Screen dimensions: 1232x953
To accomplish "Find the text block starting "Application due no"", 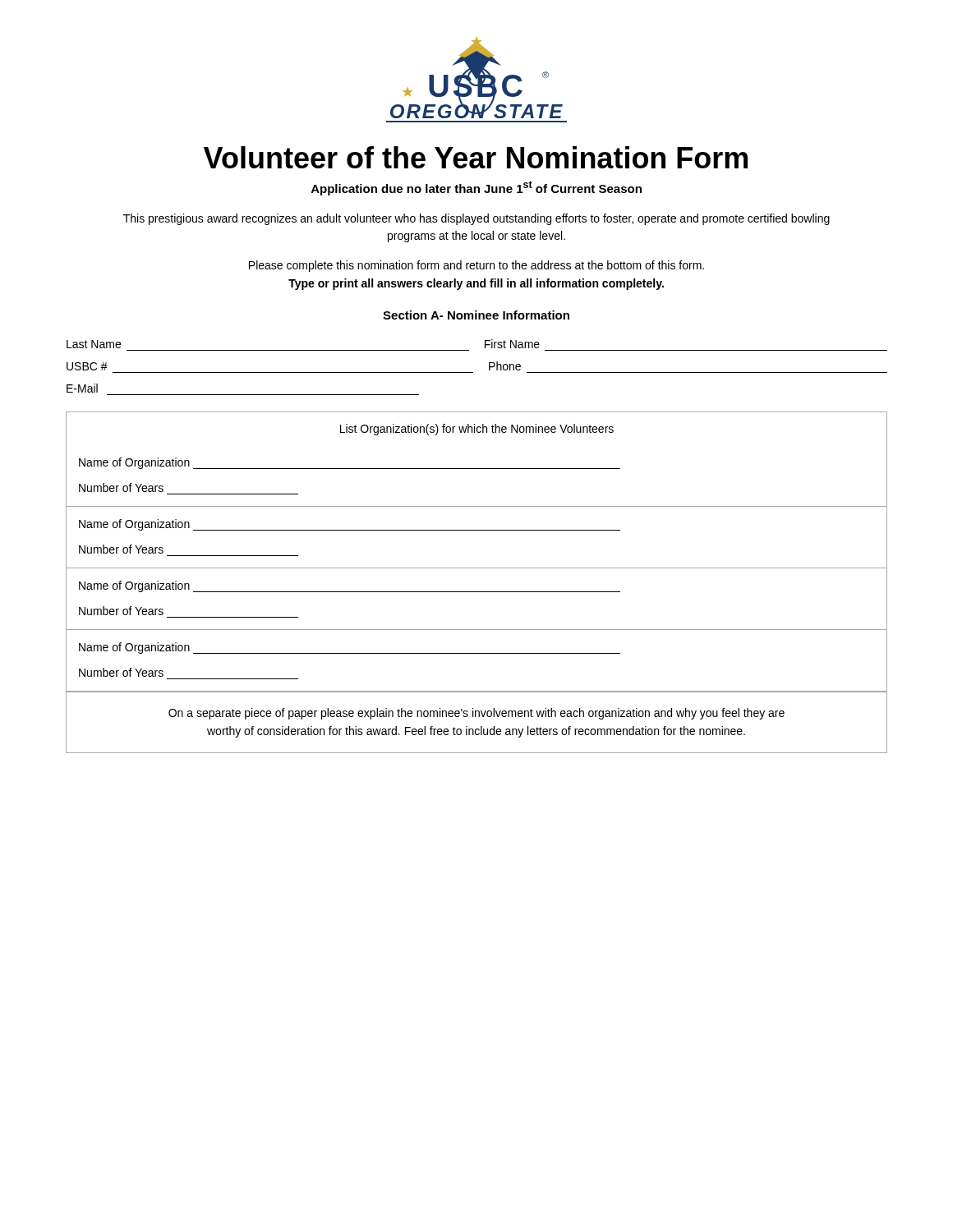I will click(476, 187).
